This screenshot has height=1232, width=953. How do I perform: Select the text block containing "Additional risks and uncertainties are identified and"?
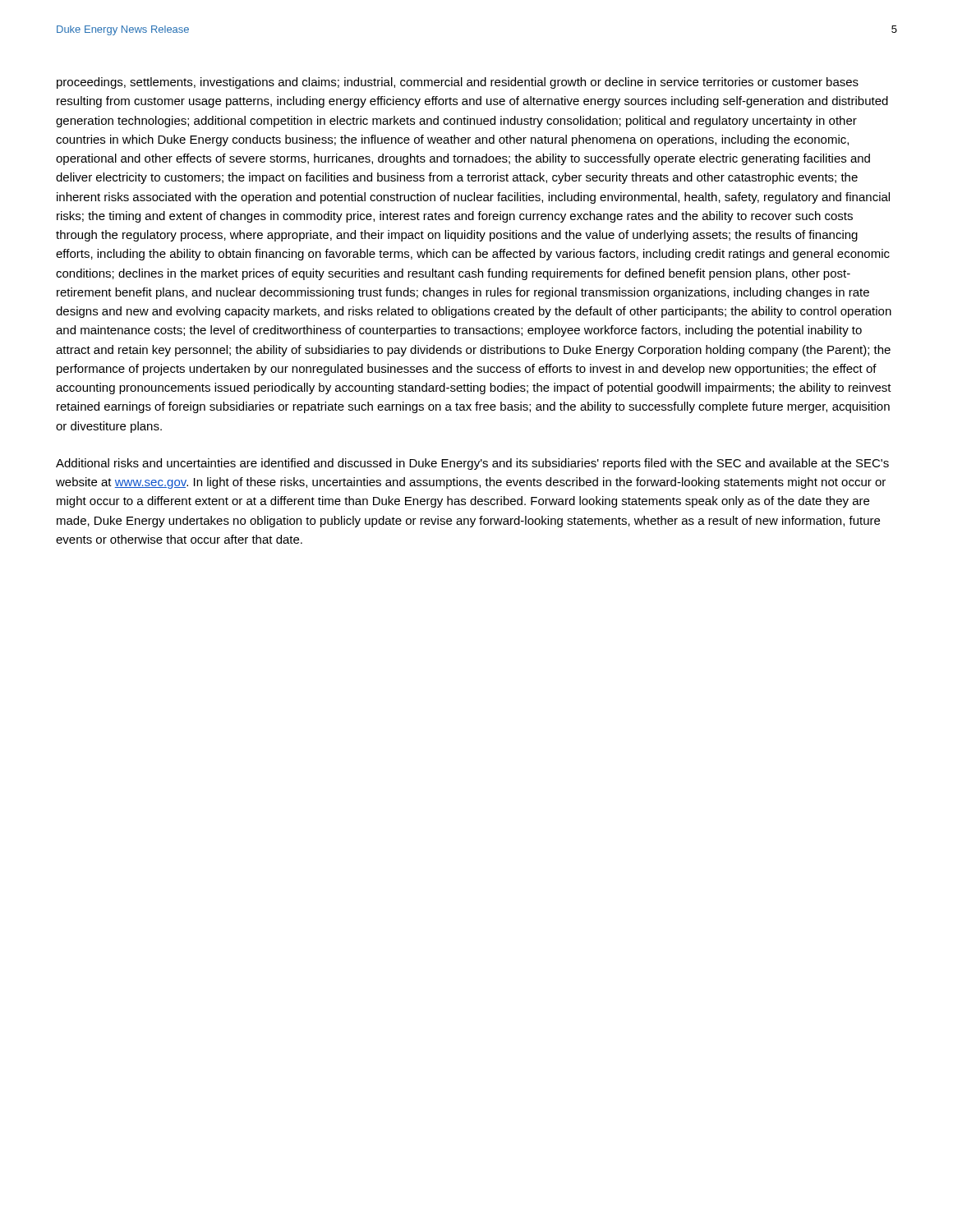[x=472, y=501]
